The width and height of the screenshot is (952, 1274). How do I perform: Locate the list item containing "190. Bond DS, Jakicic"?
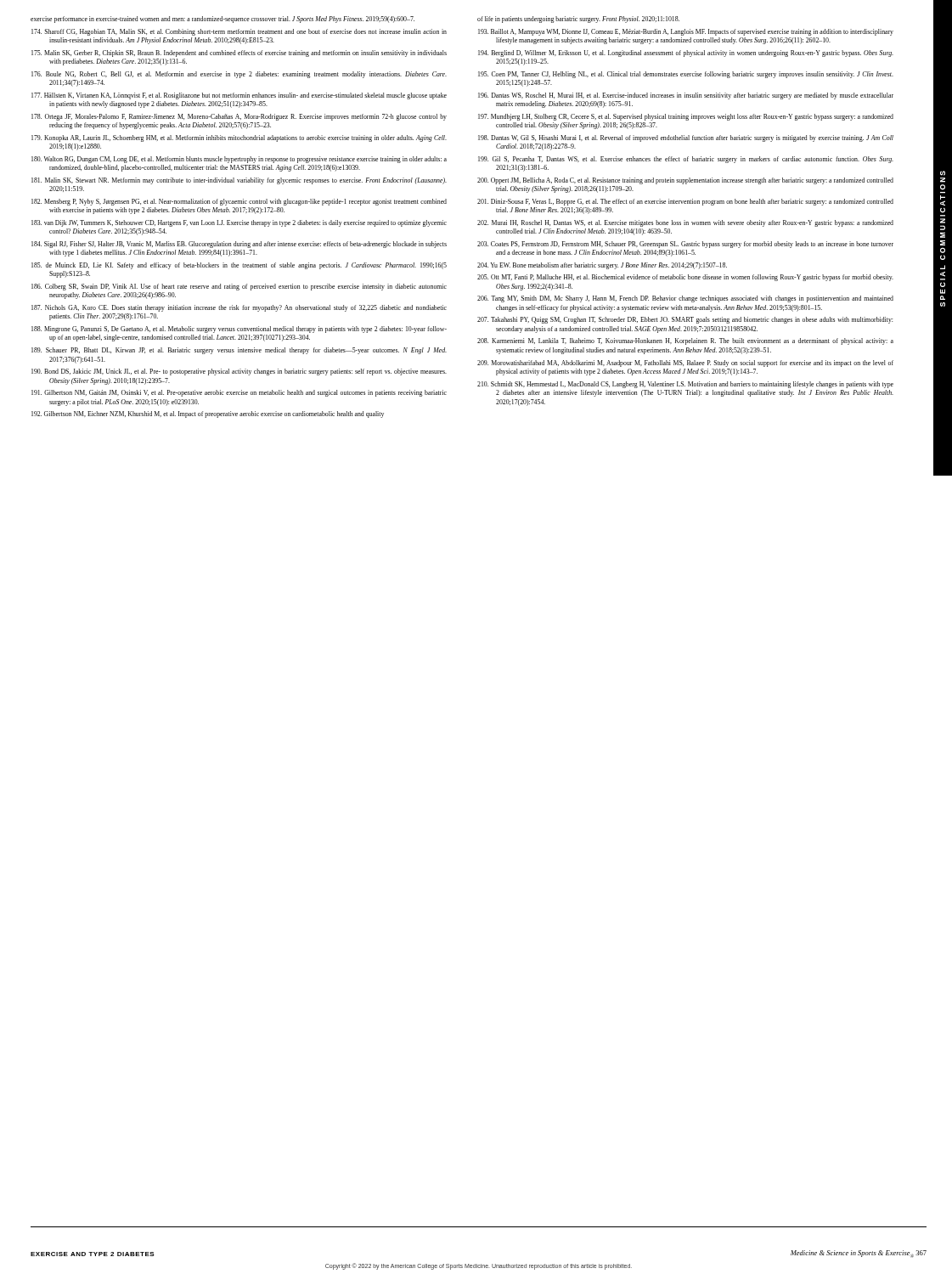pyautogui.click(x=239, y=376)
